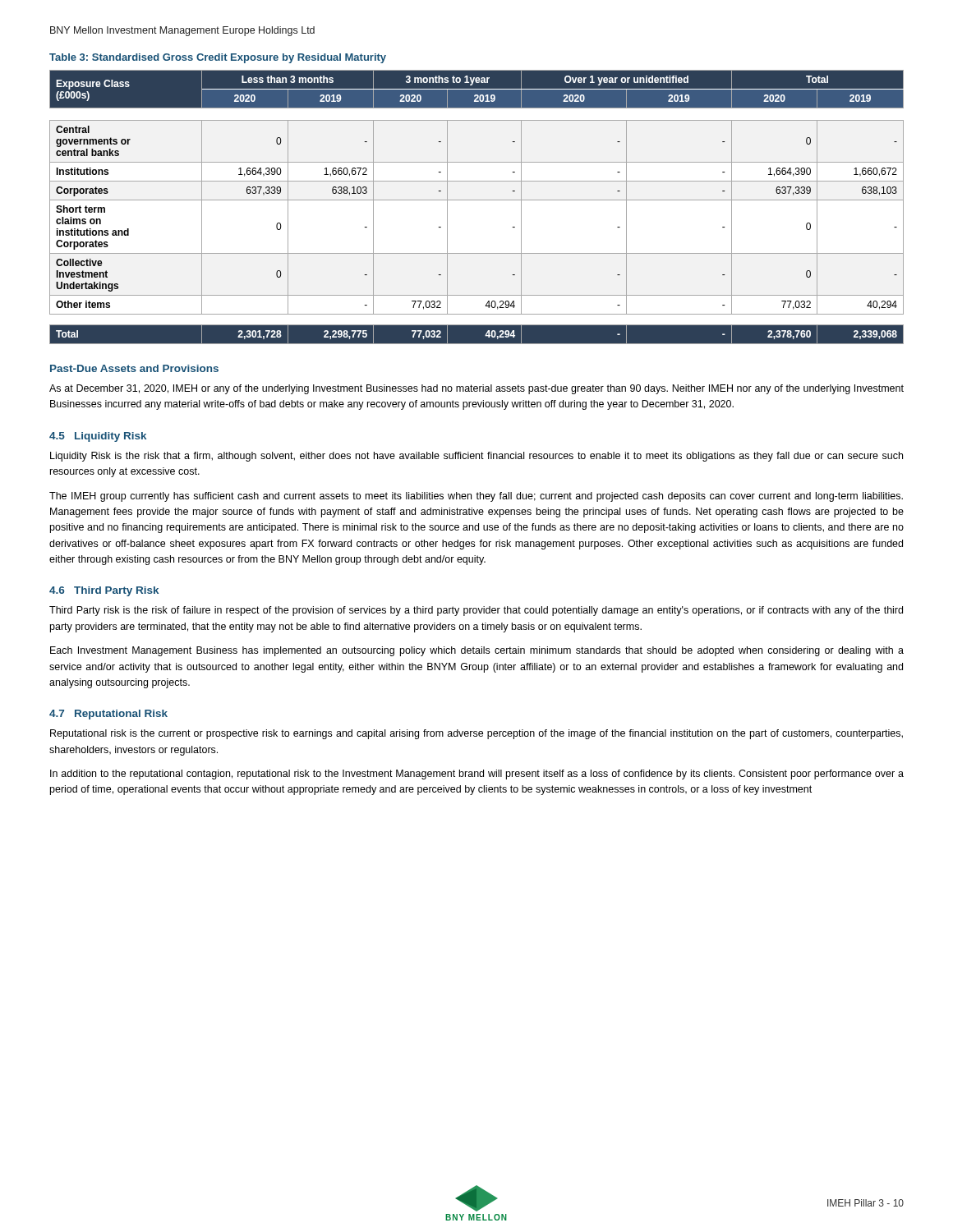This screenshot has height=1232, width=953.
Task: Find the section header on this page that starts "Table 3: Standardised Gross Credit Exposure by"
Action: 218,57
